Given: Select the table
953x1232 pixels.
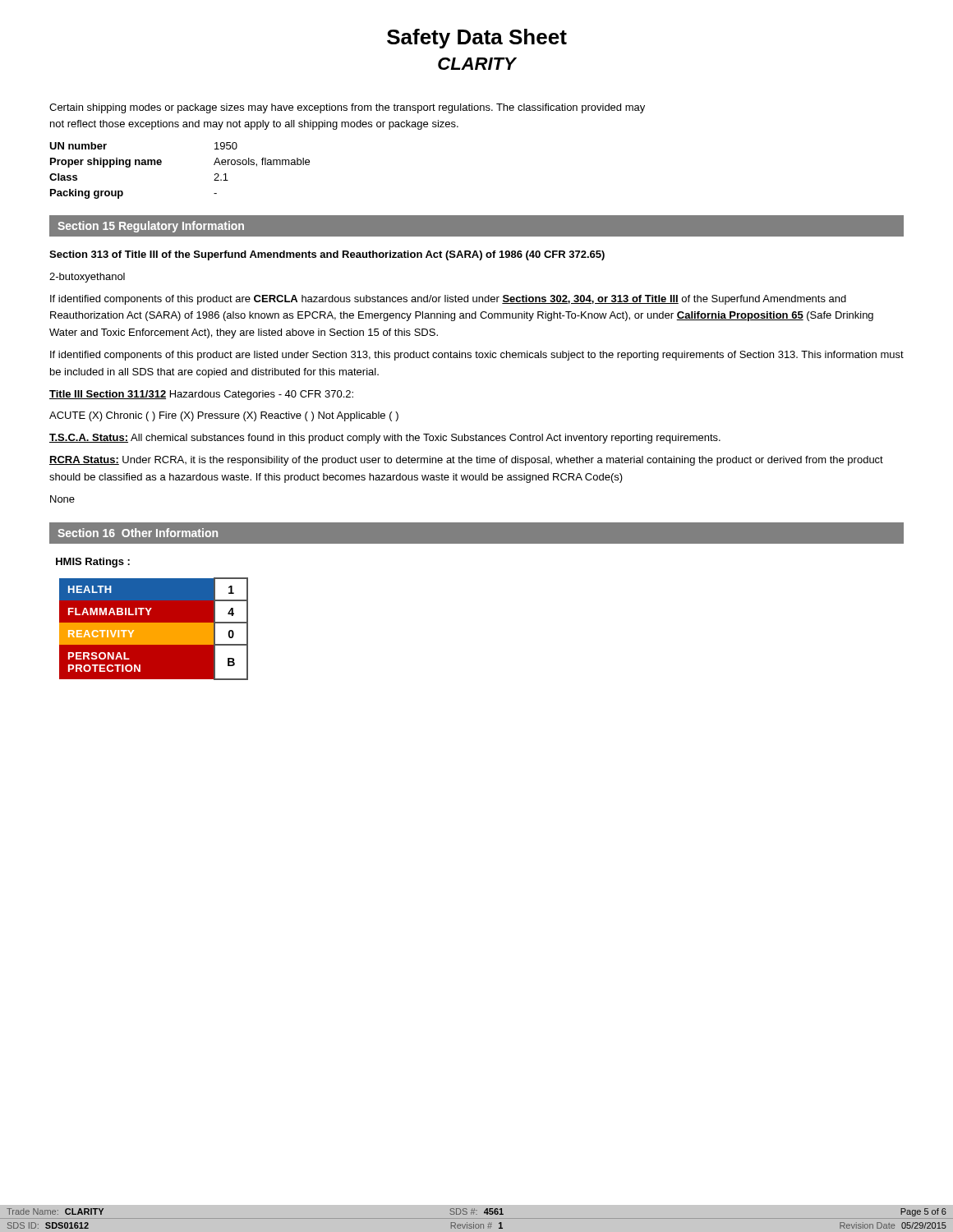Looking at the screenshot, I should pos(476,169).
